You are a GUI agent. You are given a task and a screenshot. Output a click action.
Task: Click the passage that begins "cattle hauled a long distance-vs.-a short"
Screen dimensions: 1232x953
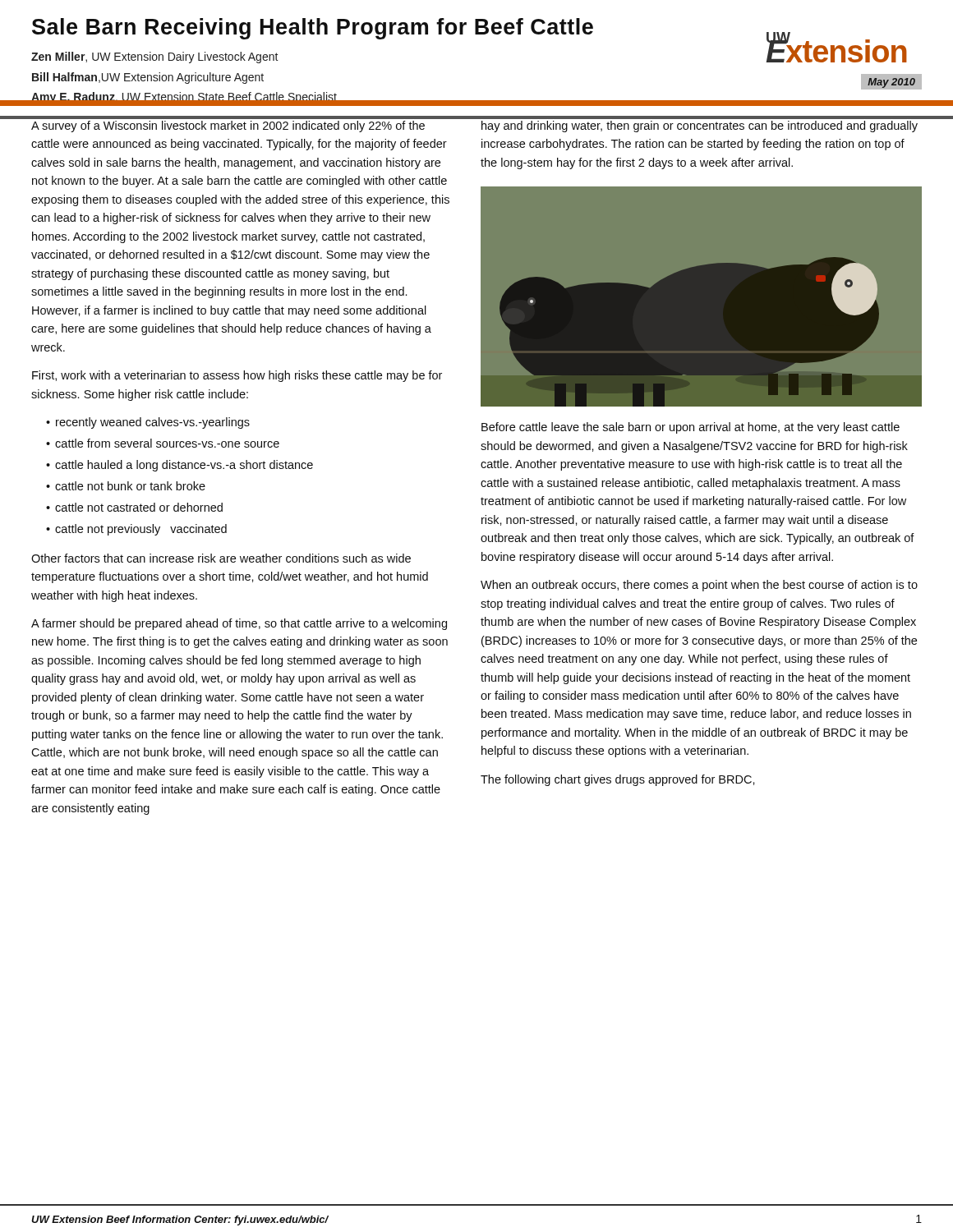[248, 466]
